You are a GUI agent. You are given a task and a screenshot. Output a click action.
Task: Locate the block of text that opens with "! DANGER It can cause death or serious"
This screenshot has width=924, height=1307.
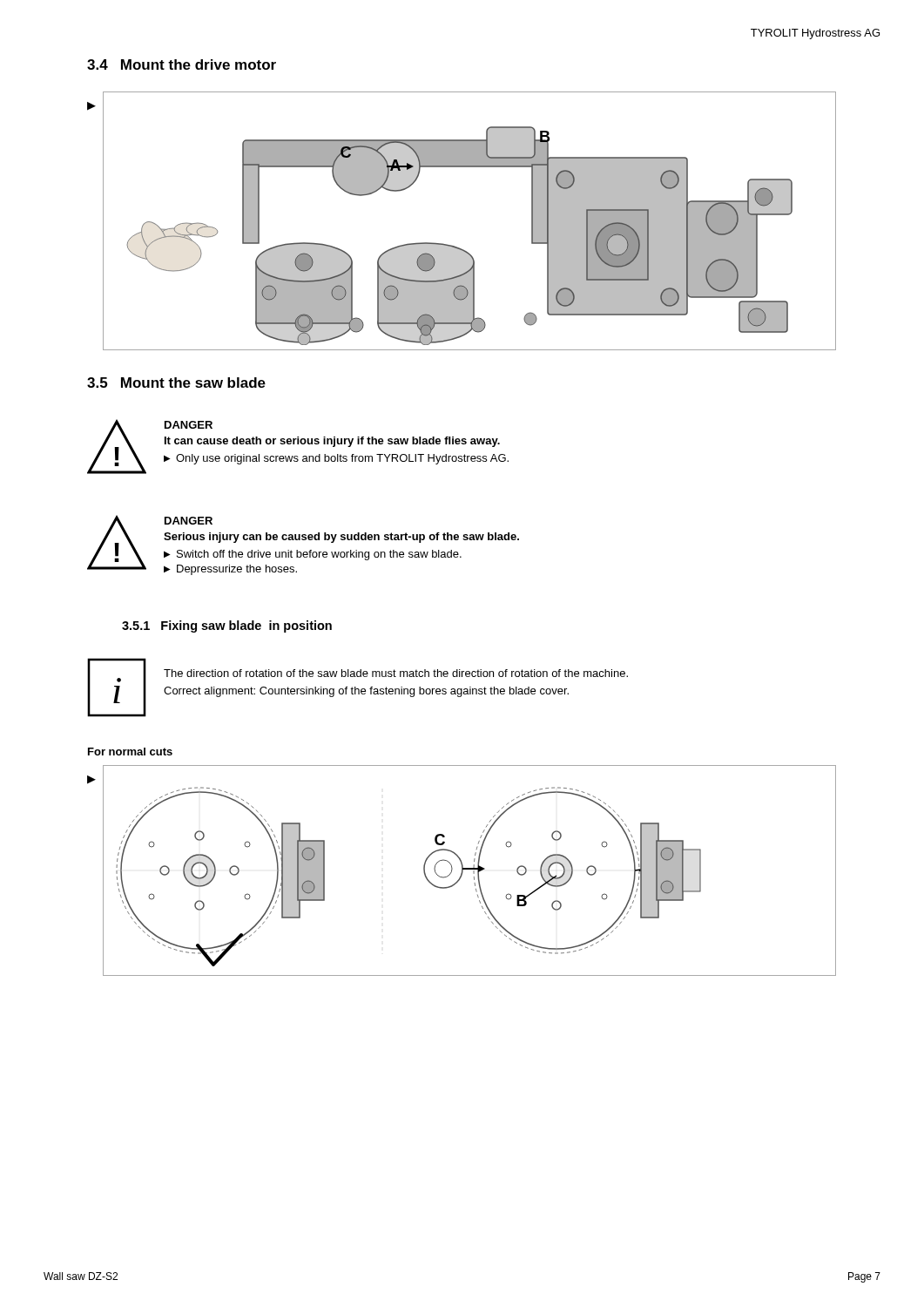click(453, 448)
